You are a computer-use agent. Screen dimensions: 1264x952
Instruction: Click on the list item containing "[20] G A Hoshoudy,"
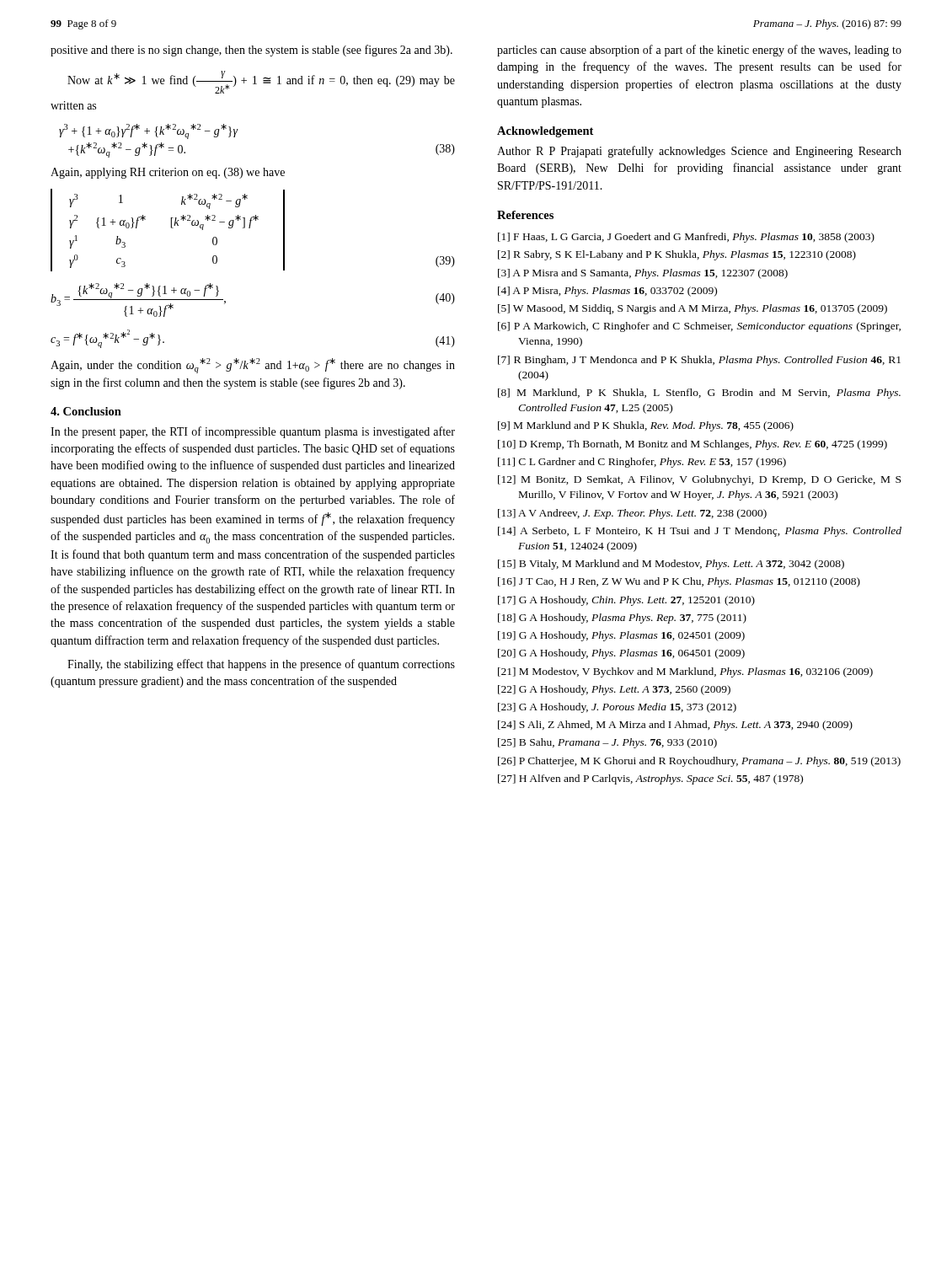[699, 653]
